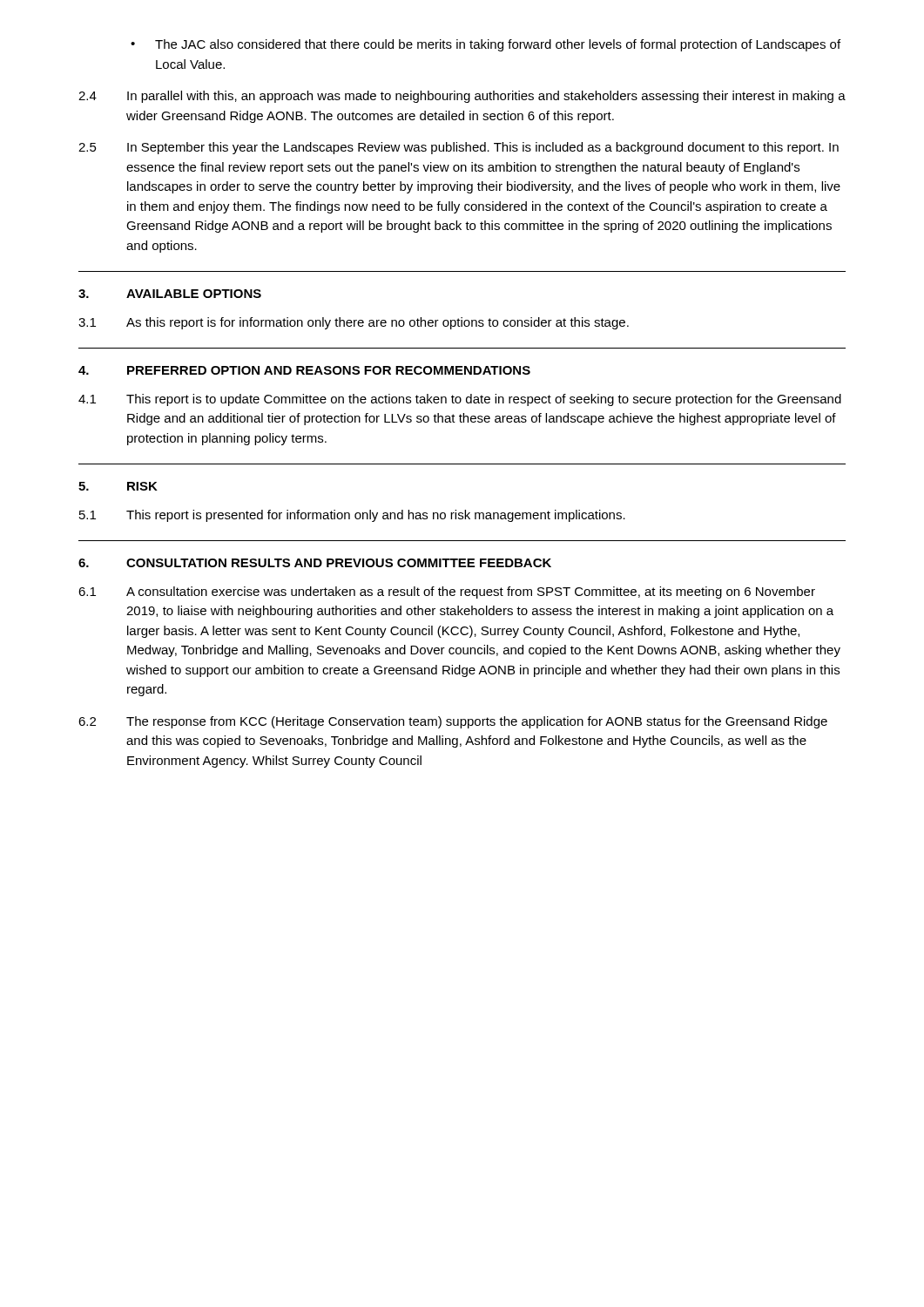Screen dimensions: 1307x924
Task: Navigate to the region starting "5. RISK"
Action: (118, 486)
